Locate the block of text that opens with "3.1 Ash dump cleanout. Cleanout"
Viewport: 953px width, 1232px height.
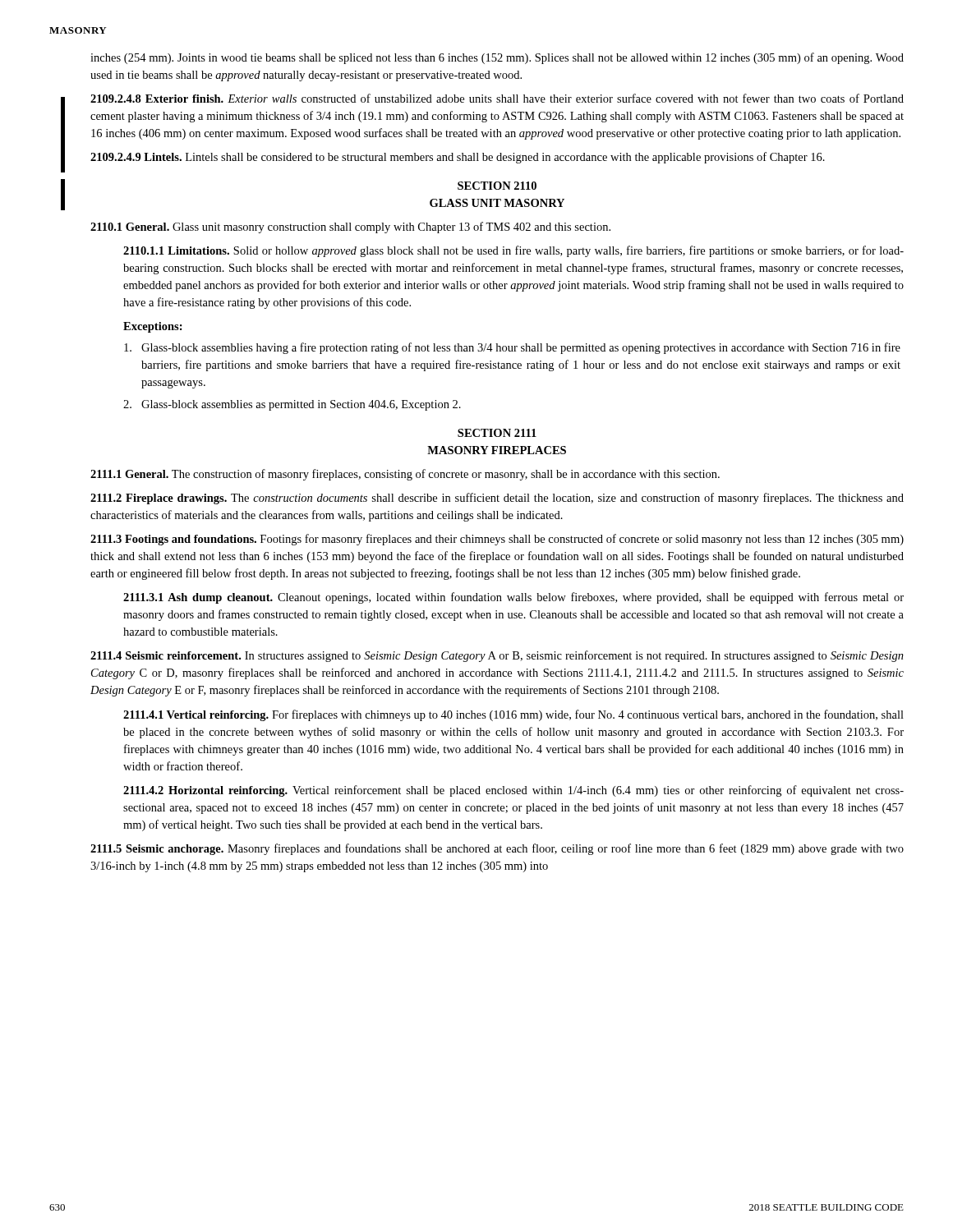pos(513,615)
